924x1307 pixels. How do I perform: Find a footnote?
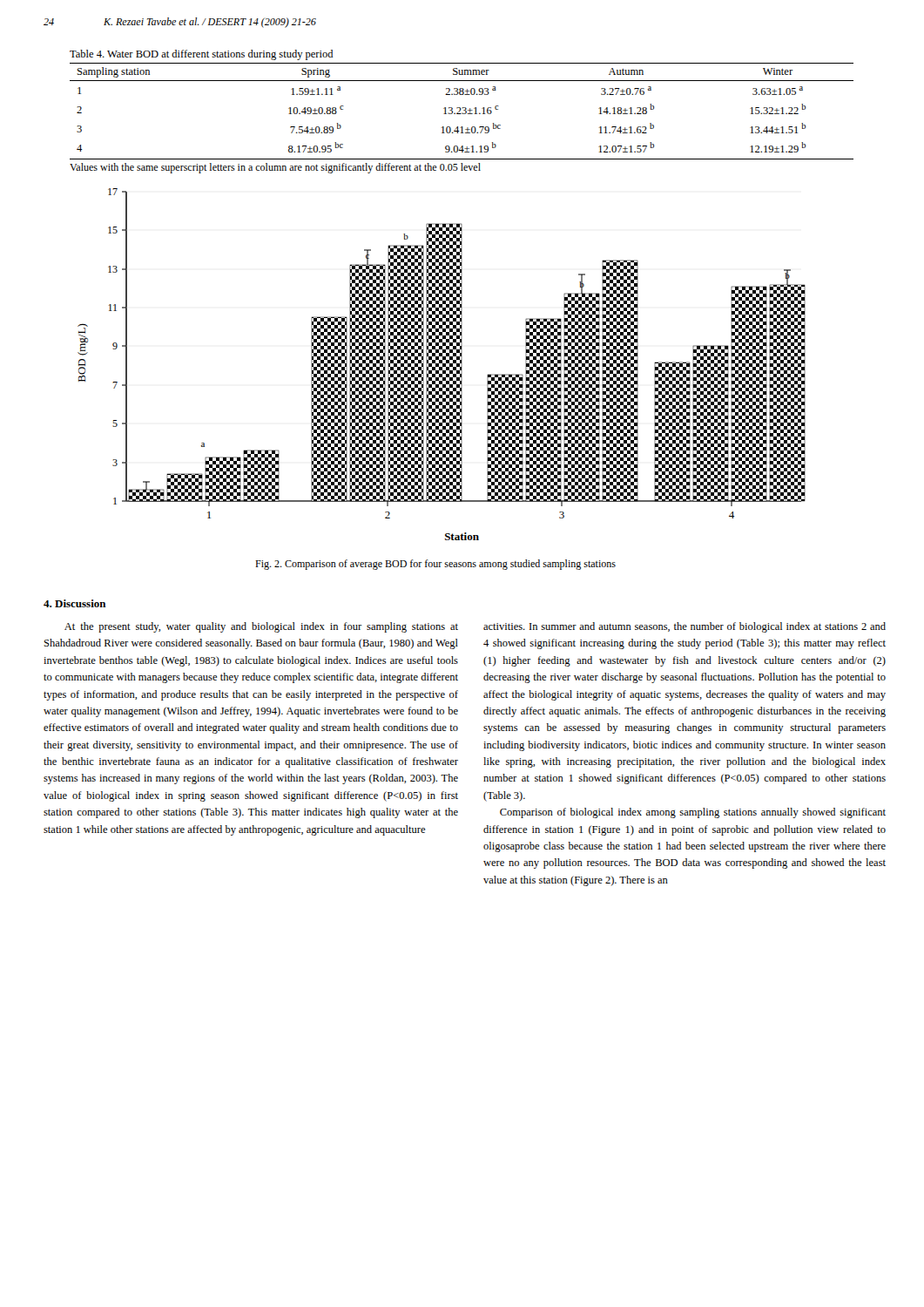click(275, 167)
